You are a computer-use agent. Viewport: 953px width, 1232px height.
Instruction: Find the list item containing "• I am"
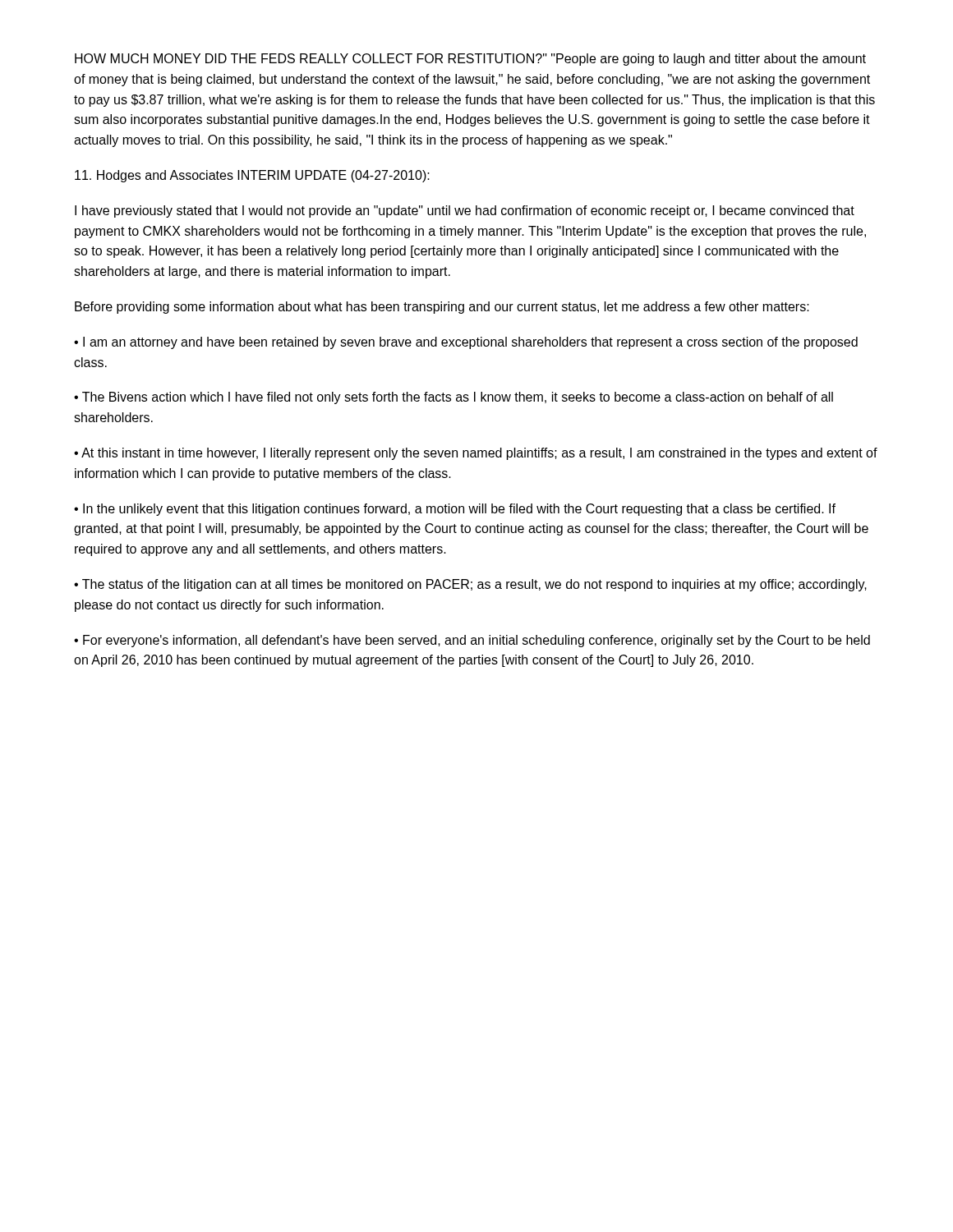tap(466, 352)
